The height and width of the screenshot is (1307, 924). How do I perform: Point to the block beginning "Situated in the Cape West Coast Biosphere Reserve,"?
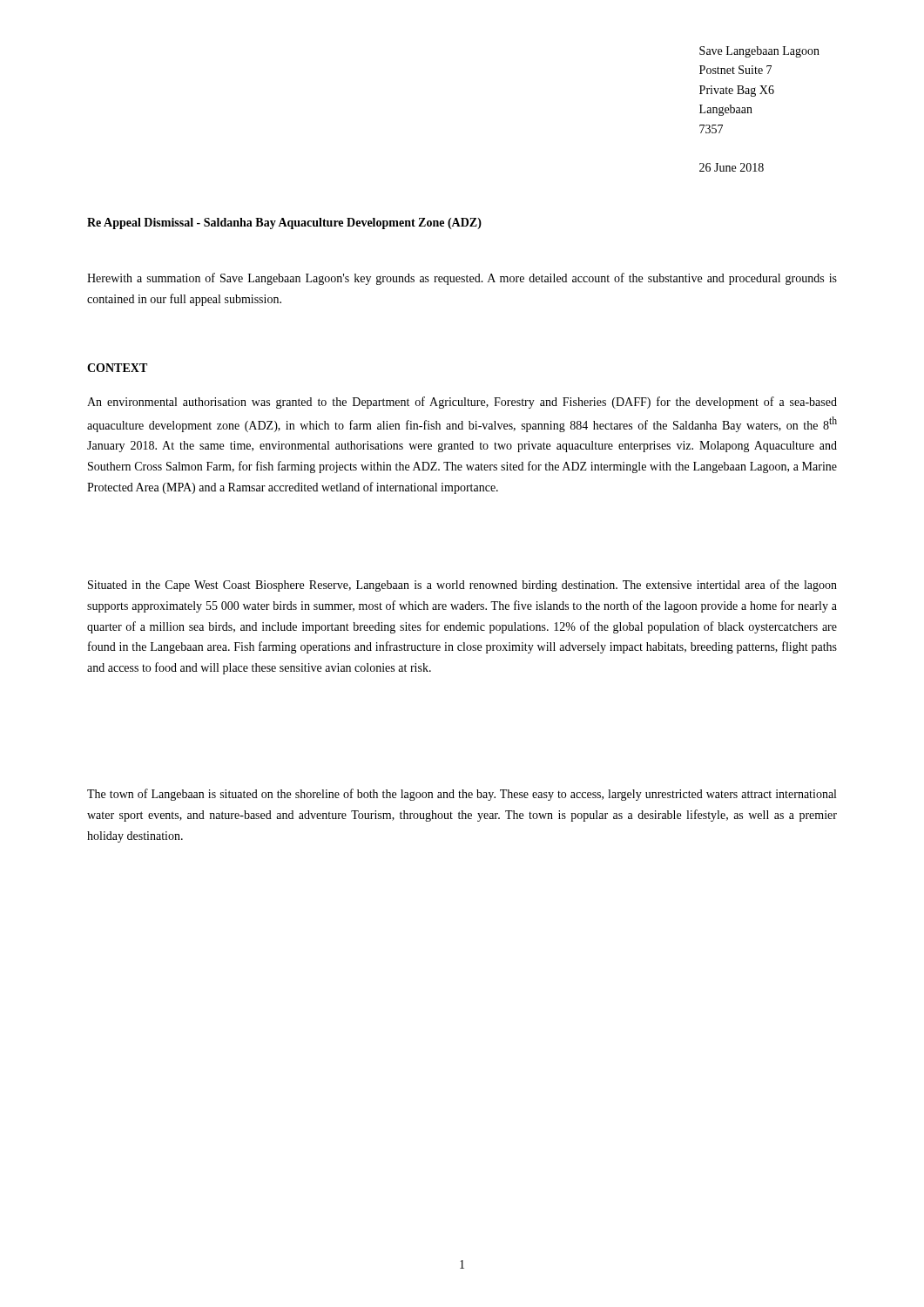pos(462,627)
